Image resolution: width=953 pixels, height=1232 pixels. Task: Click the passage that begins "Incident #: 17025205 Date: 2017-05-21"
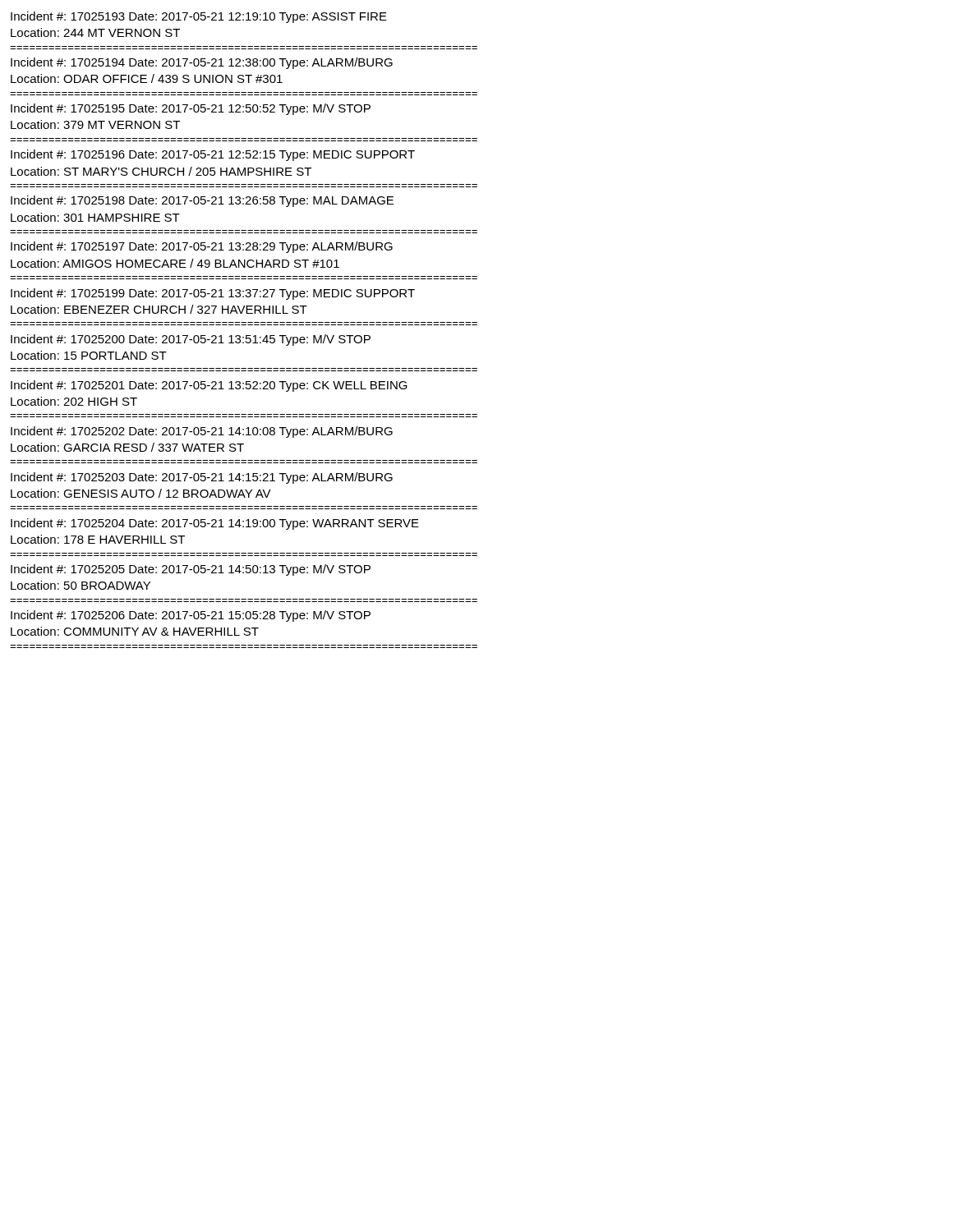(x=191, y=570)
